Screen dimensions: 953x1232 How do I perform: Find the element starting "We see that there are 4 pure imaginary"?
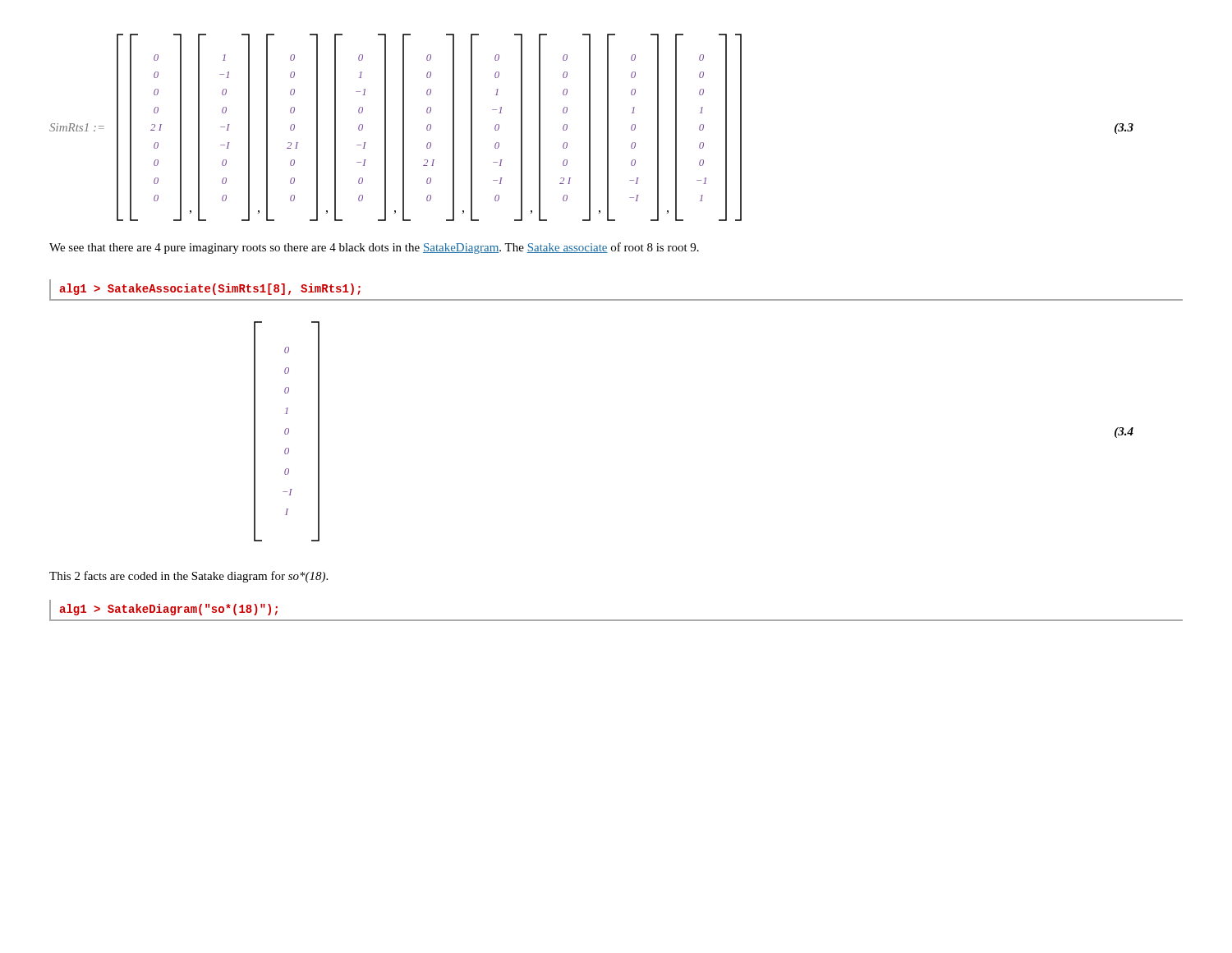point(374,247)
